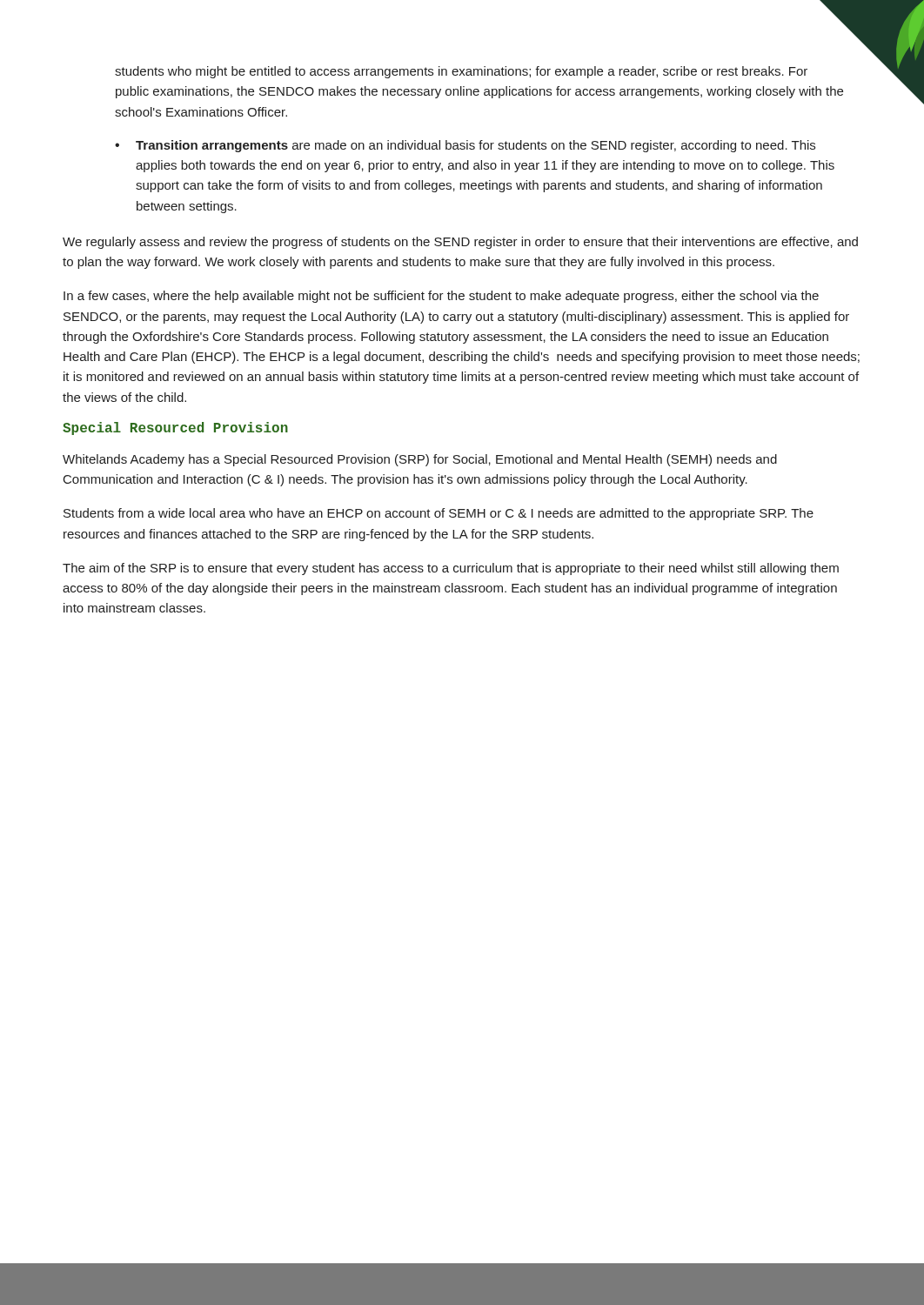Locate the text starting "The aim of the SRP is to"
The width and height of the screenshot is (924, 1305).
[x=451, y=588]
